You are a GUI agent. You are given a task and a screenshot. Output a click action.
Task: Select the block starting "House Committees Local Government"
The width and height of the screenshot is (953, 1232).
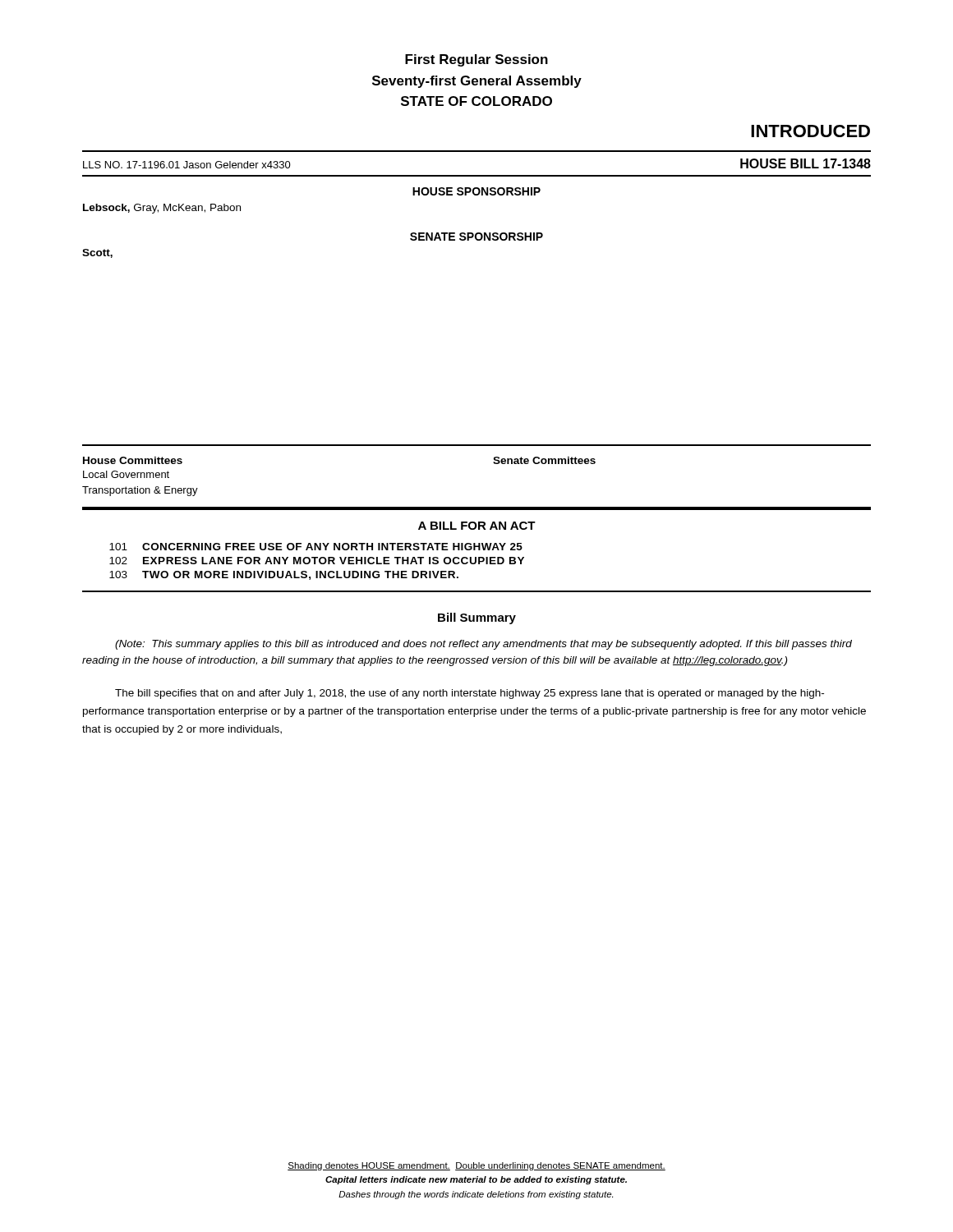click(133, 460)
